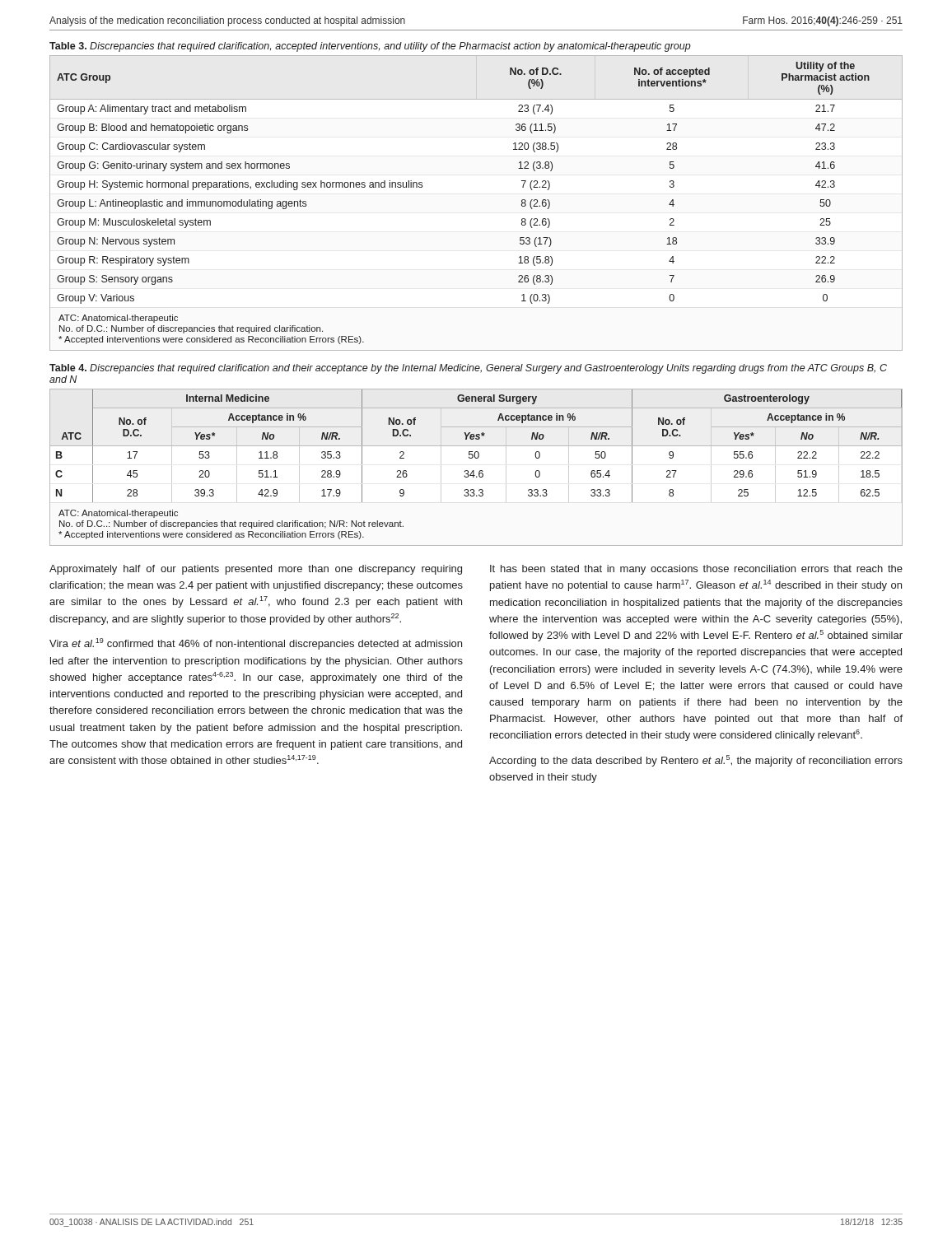Point to the element starting "ATC: Anatomical-therapeutic No. of D.C.: Number of discrepancies"

point(118,319)
